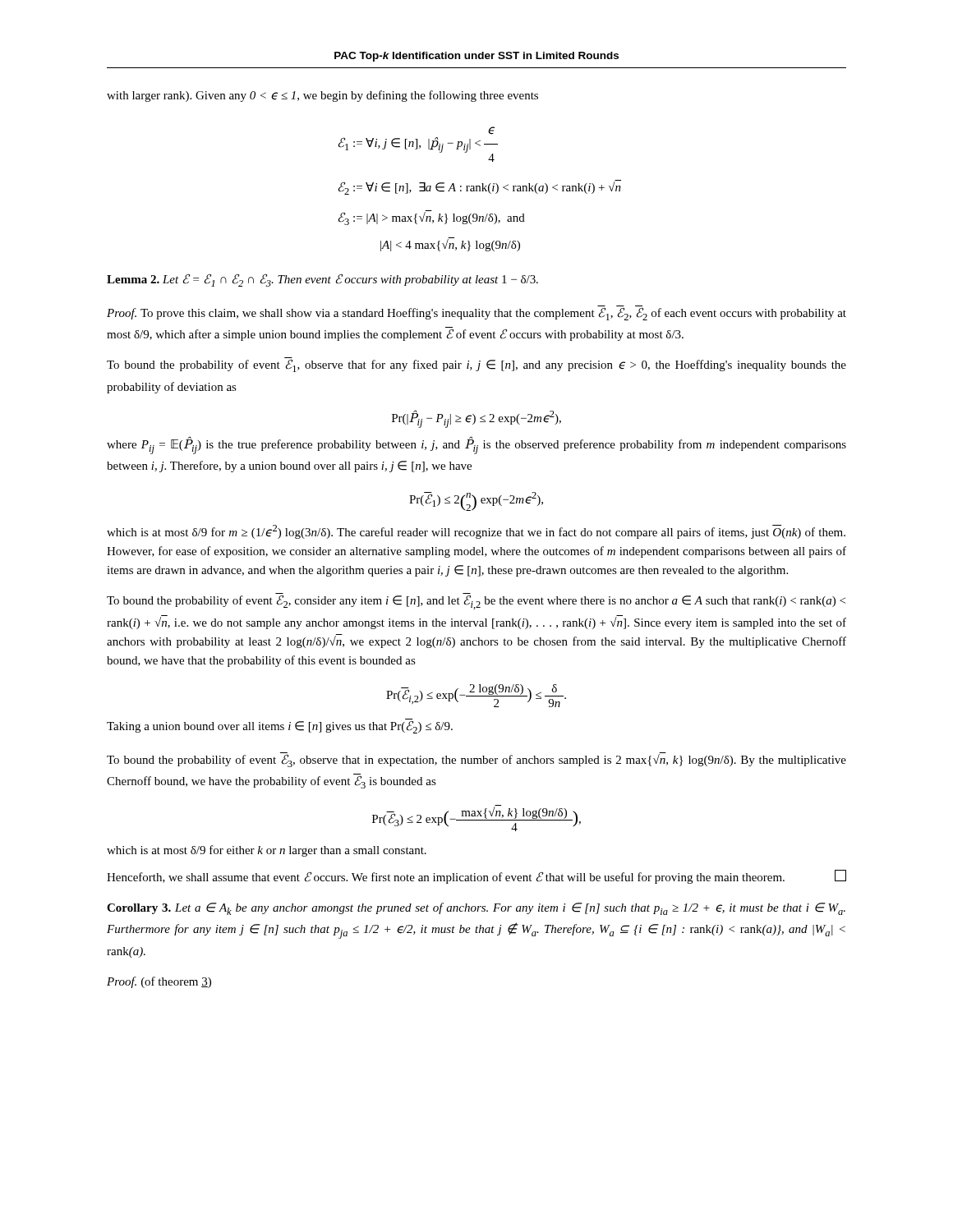Point to the text starting "Taking a union bound over all items i"
Screen dimensions: 1232x953
[280, 728]
